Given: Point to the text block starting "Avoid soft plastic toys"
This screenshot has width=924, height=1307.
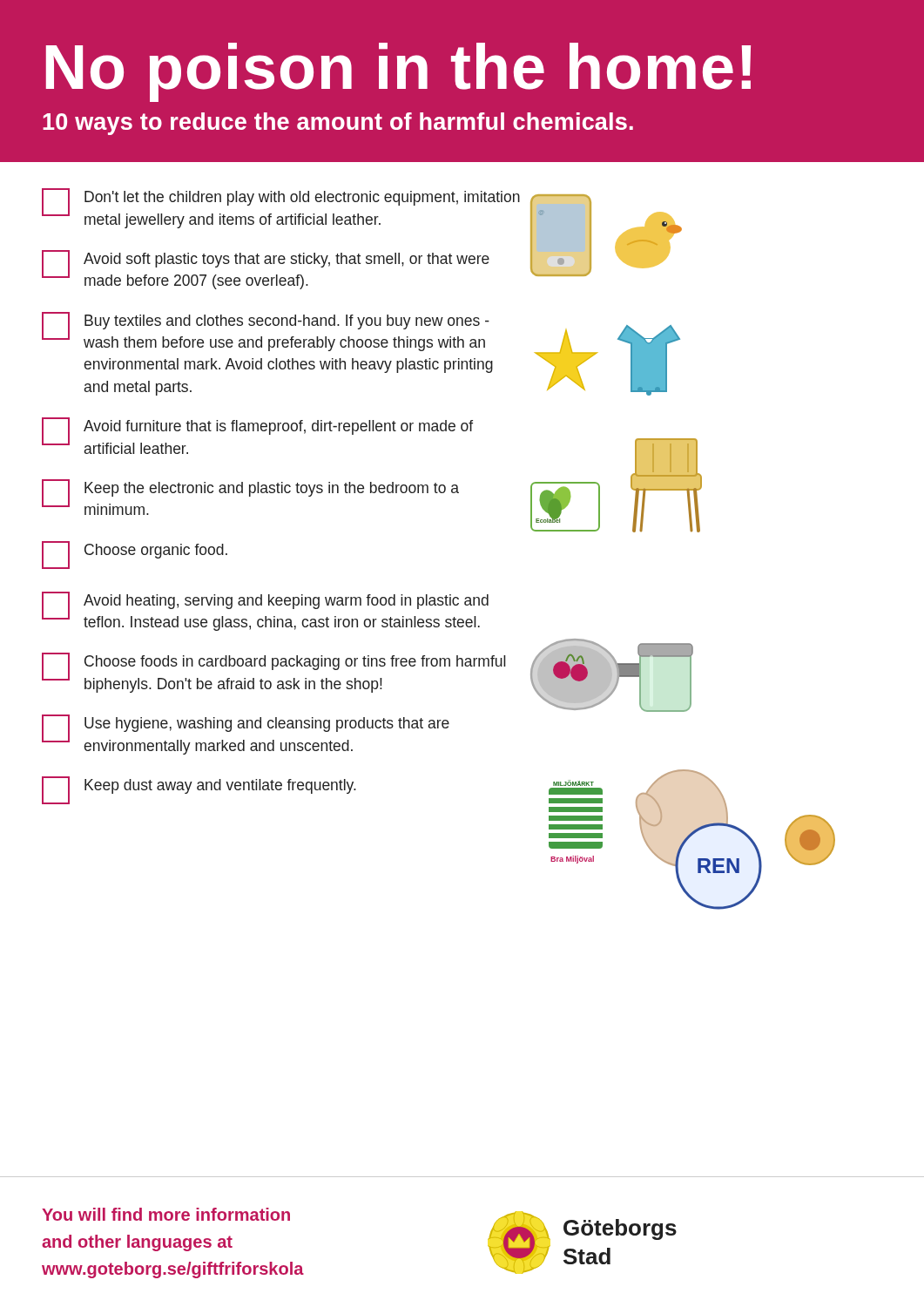Looking at the screenshot, I should [x=282, y=270].
